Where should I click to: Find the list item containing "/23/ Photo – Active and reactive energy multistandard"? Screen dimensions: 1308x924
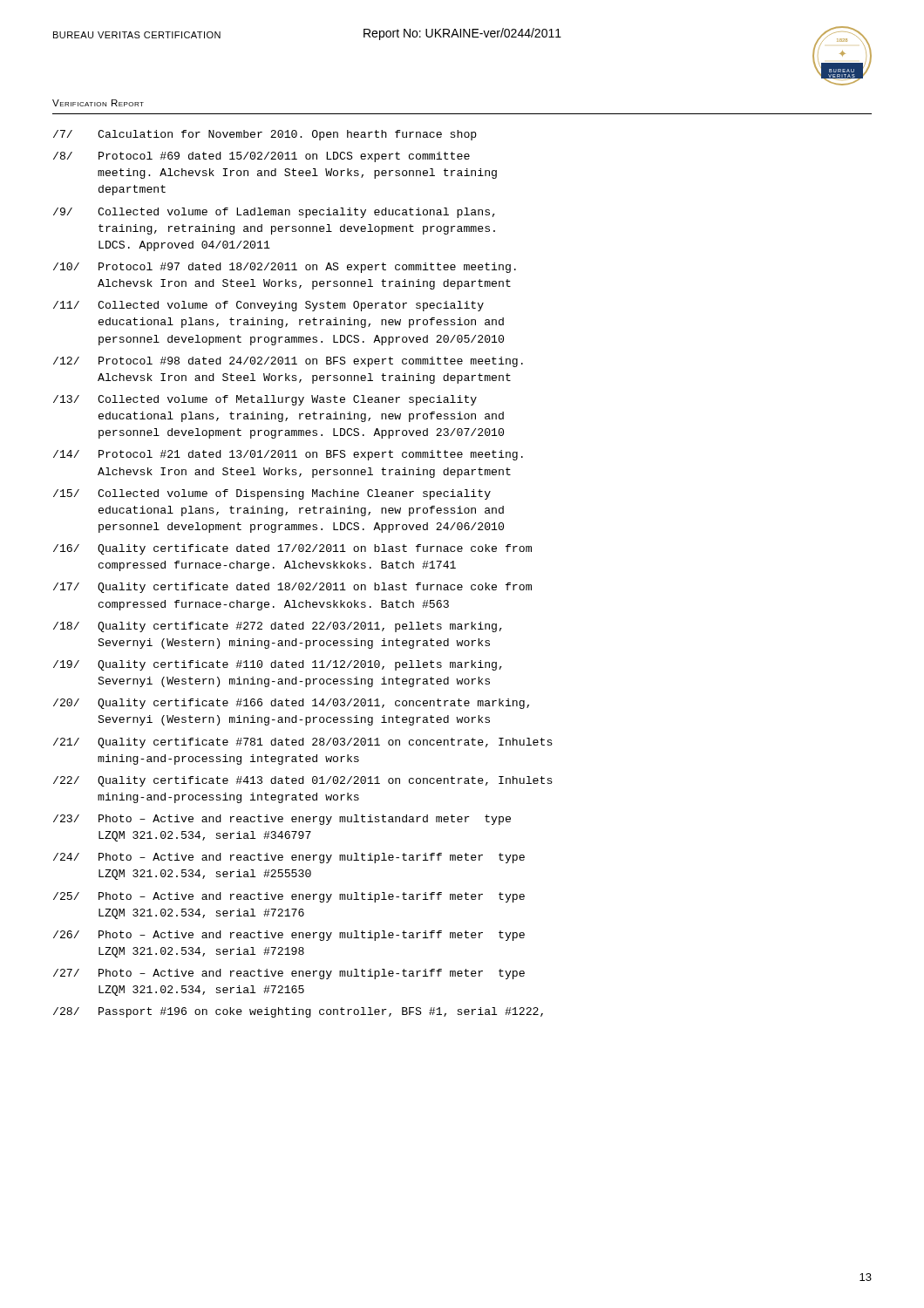tap(282, 828)
